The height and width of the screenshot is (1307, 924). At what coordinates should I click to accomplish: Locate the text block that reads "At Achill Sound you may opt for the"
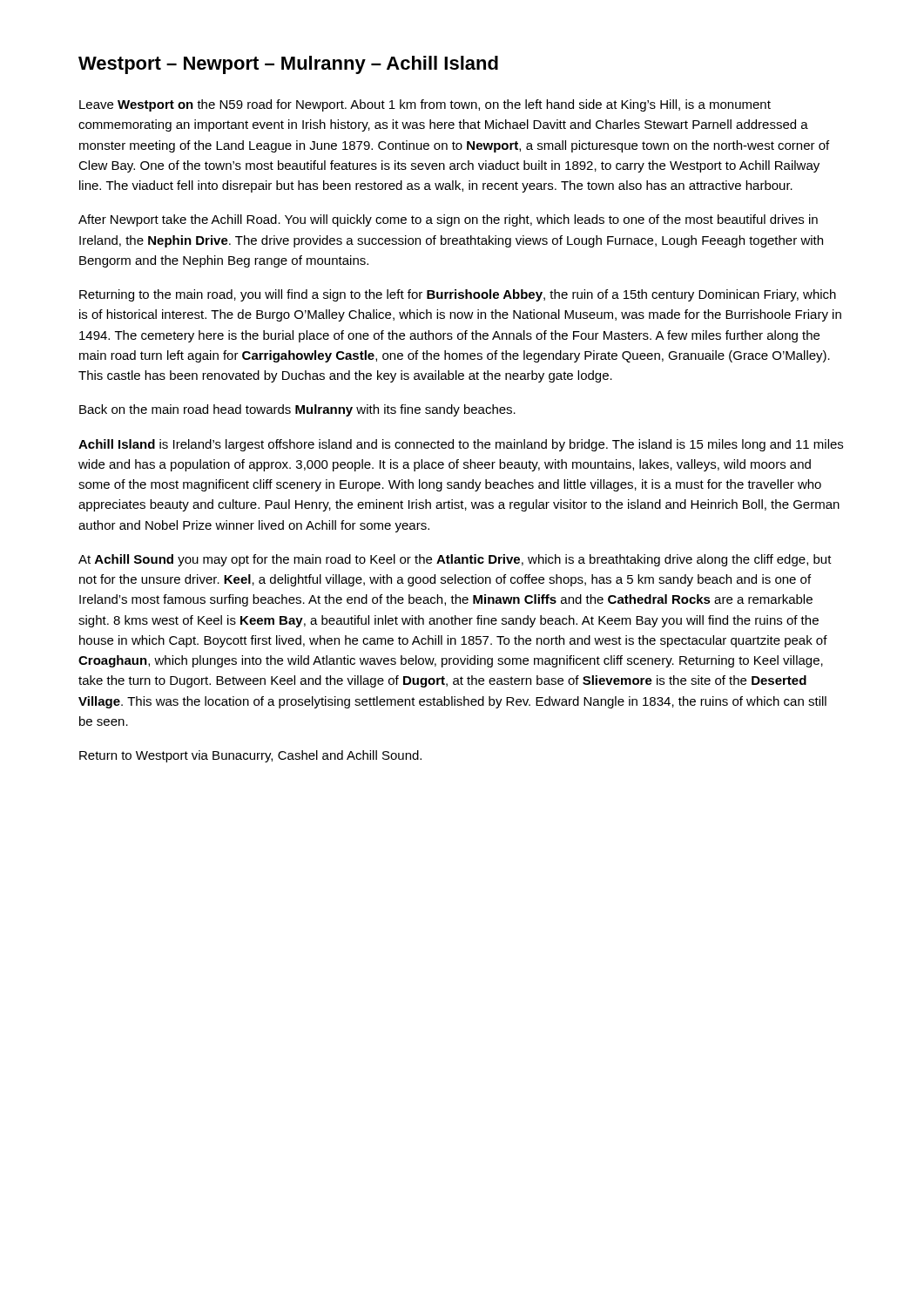(x=462, y=640)
